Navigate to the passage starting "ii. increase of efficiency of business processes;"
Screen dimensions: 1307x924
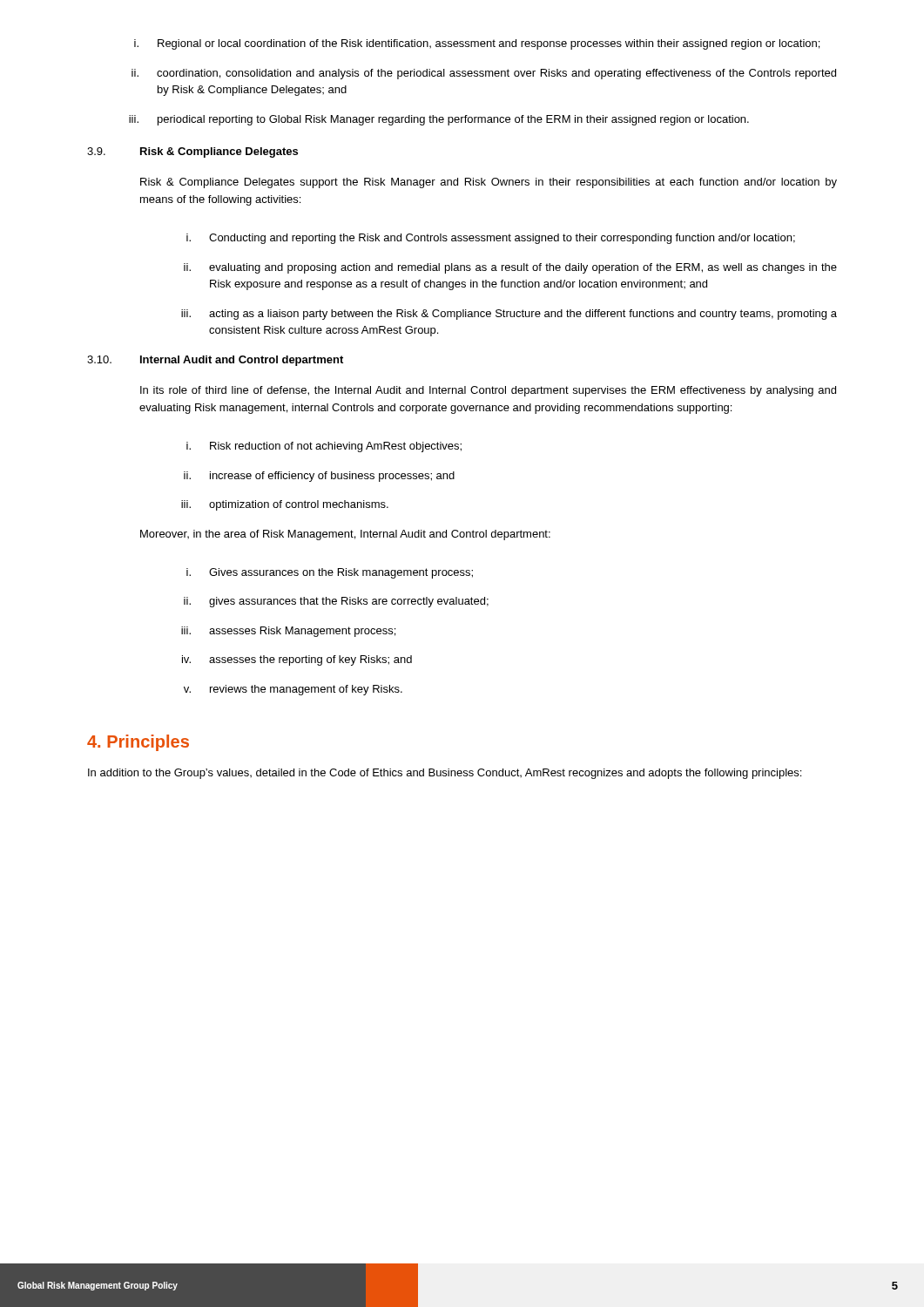319,477
